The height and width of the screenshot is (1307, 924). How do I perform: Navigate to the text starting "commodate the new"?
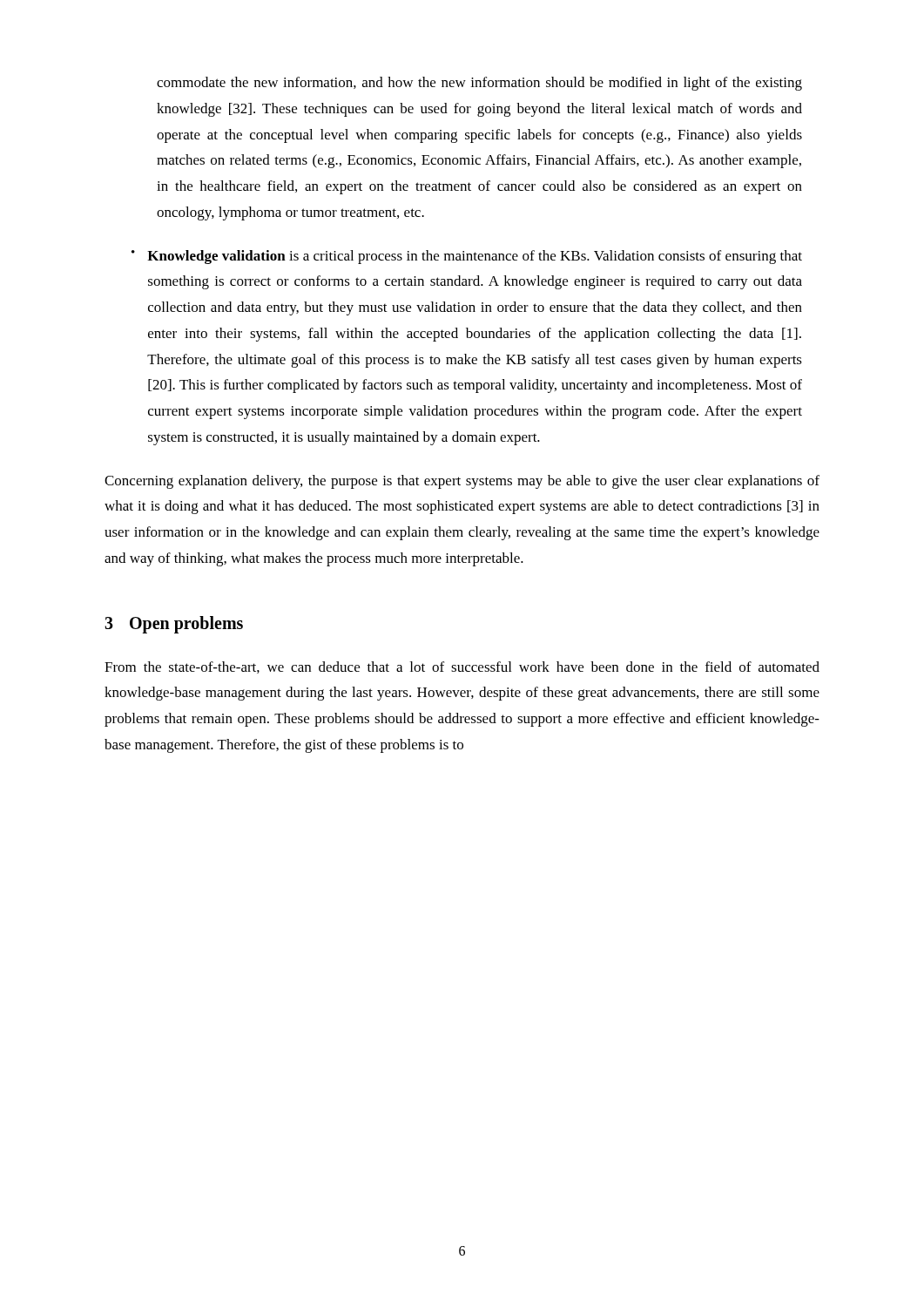click(479, 147)
